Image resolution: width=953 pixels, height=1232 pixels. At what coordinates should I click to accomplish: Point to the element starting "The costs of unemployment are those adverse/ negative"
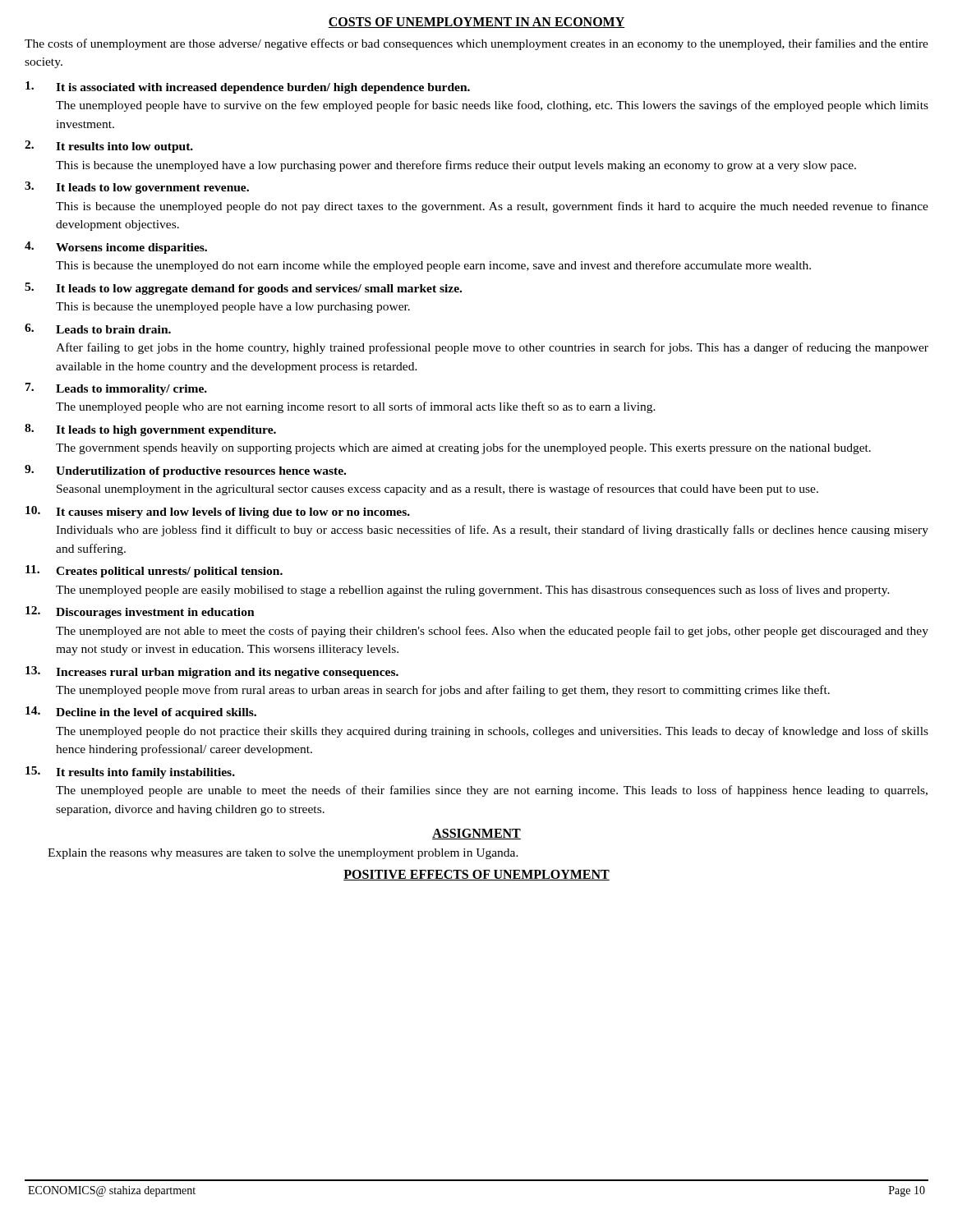tap(476, 52)
